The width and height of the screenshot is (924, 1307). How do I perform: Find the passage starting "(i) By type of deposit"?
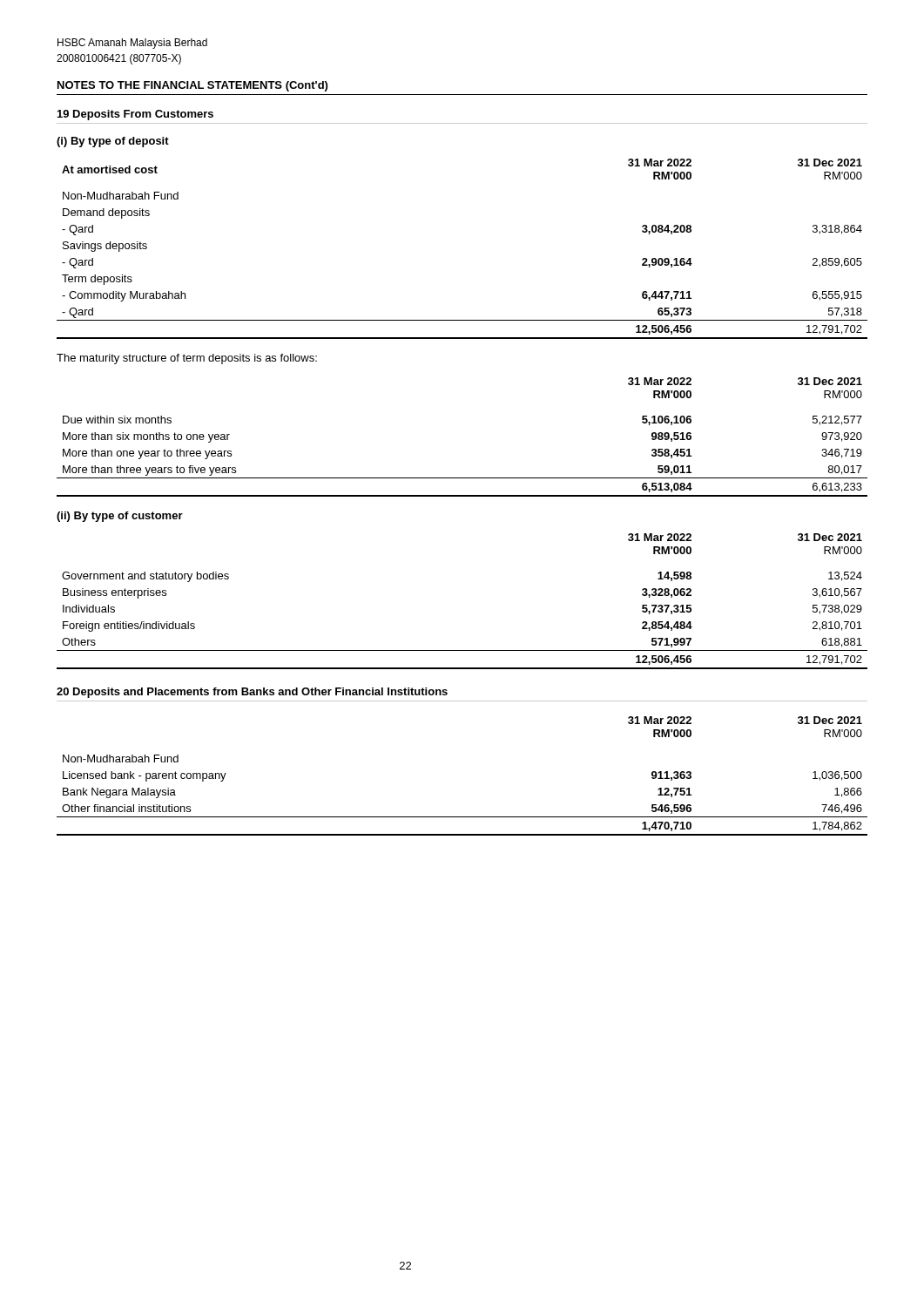click(x=113, y=141)
